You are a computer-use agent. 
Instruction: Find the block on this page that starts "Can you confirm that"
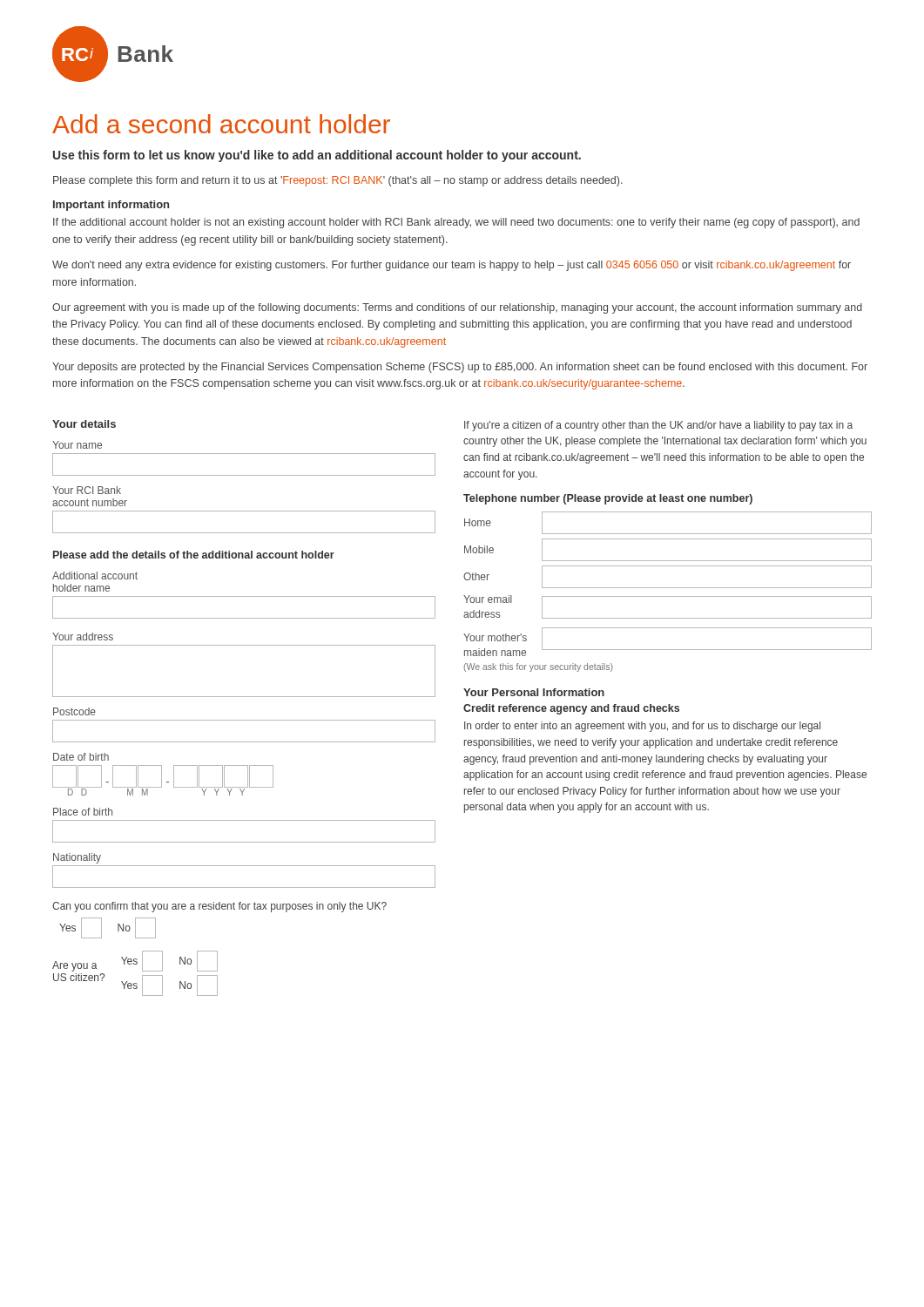pos(244,919)
